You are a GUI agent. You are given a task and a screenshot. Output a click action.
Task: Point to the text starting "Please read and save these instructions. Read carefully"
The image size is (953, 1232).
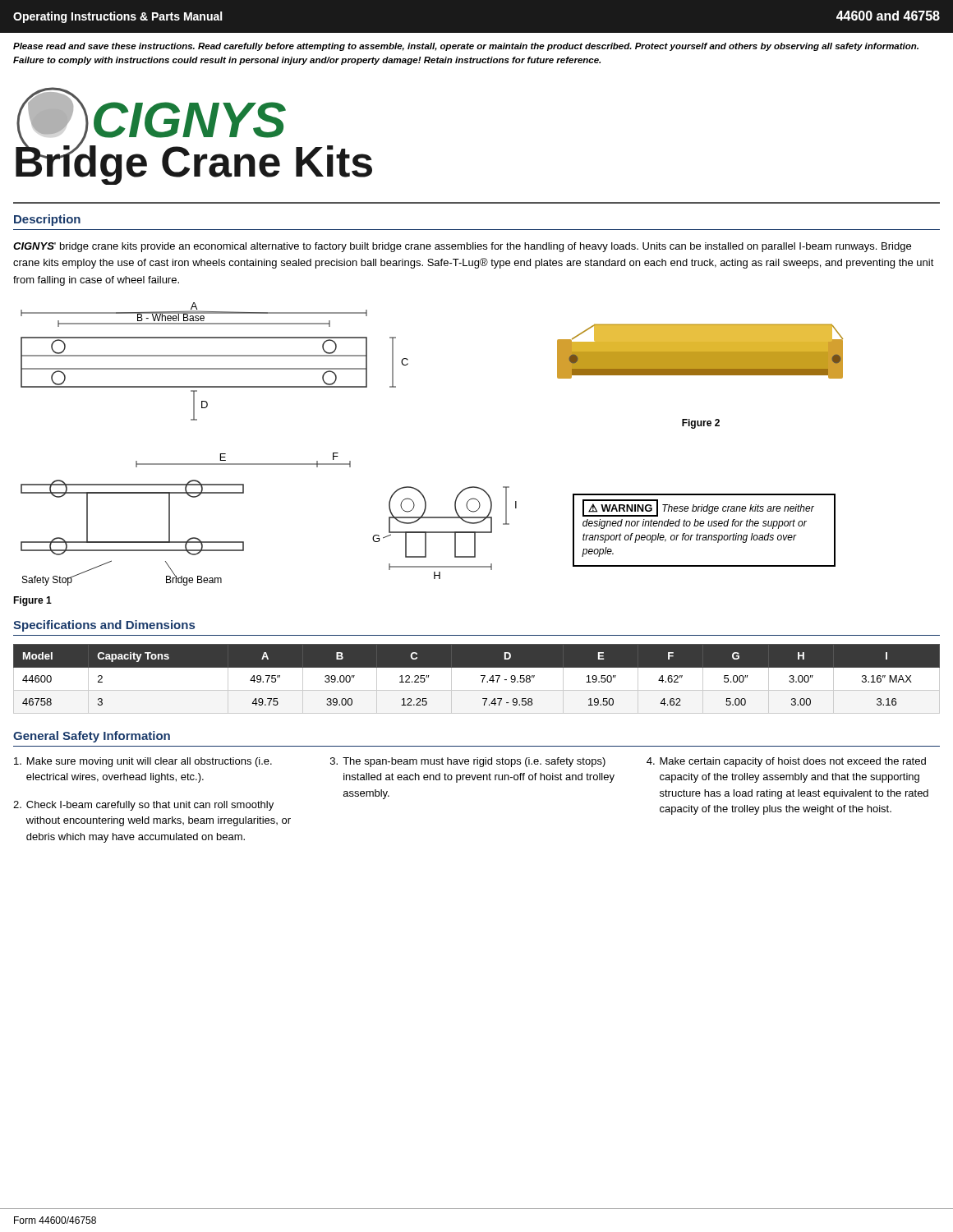pos(466,53)
